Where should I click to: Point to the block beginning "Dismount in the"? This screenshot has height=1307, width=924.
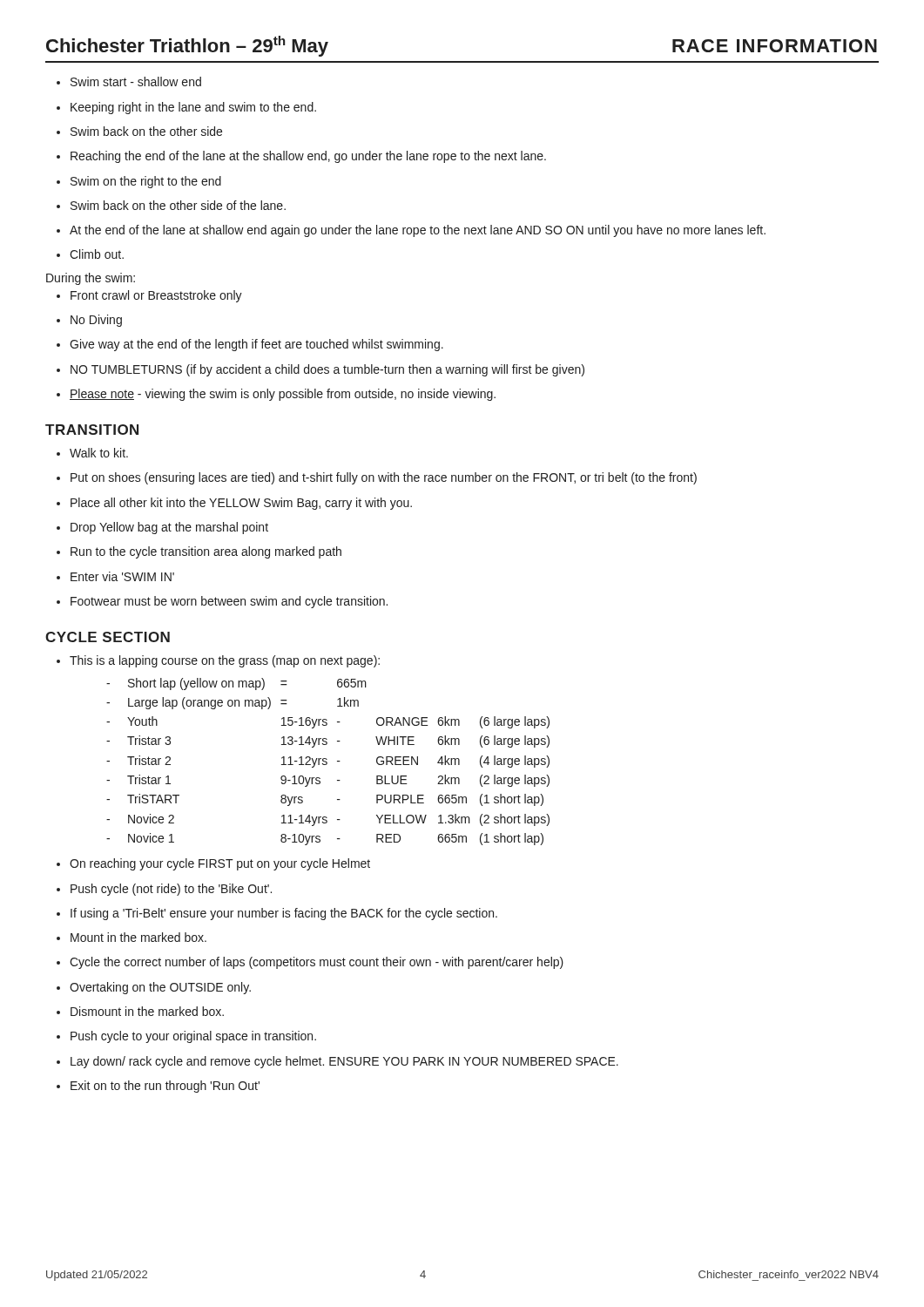(140, 1011)
